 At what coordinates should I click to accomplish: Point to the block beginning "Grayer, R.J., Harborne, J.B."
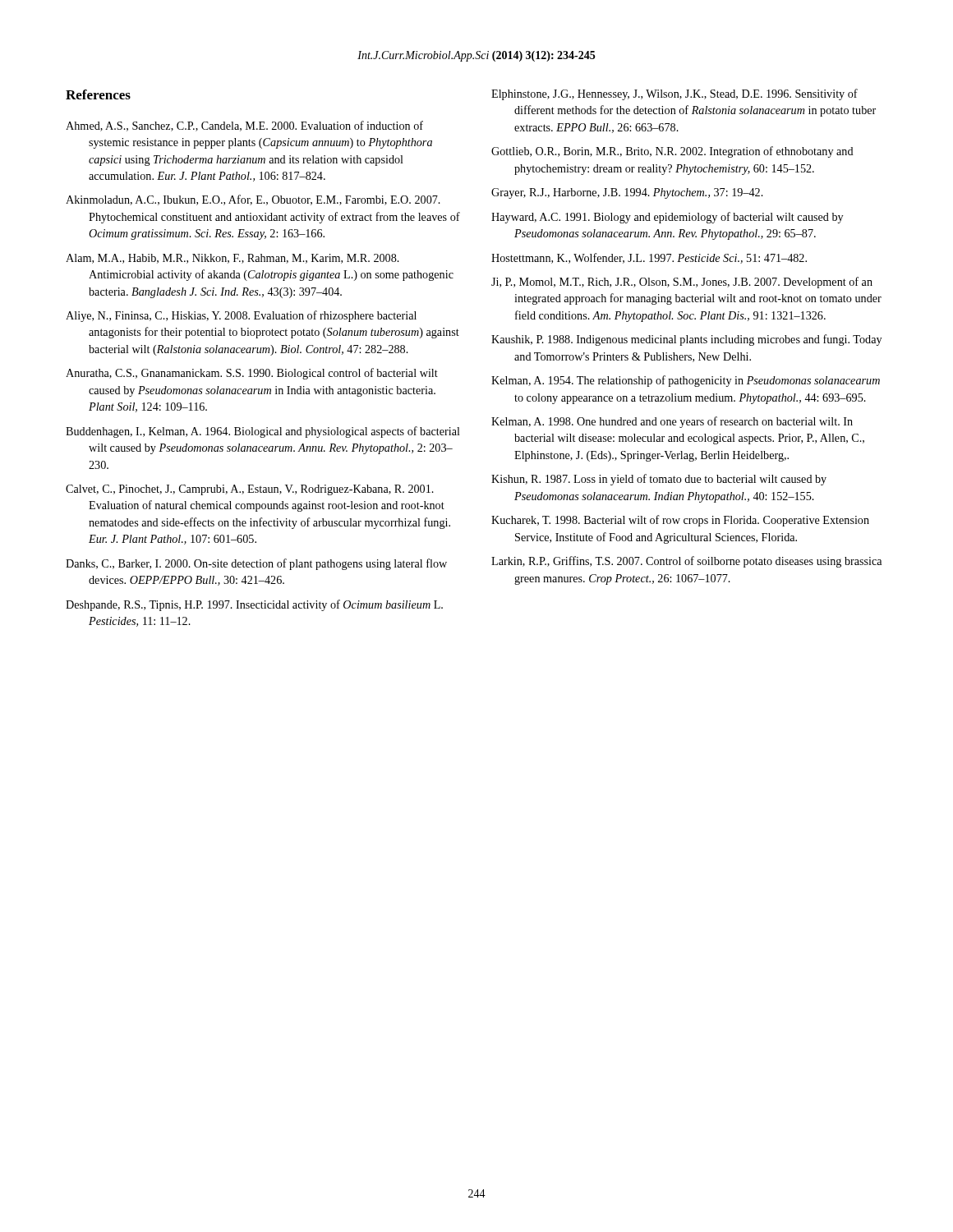coord(627,192)
